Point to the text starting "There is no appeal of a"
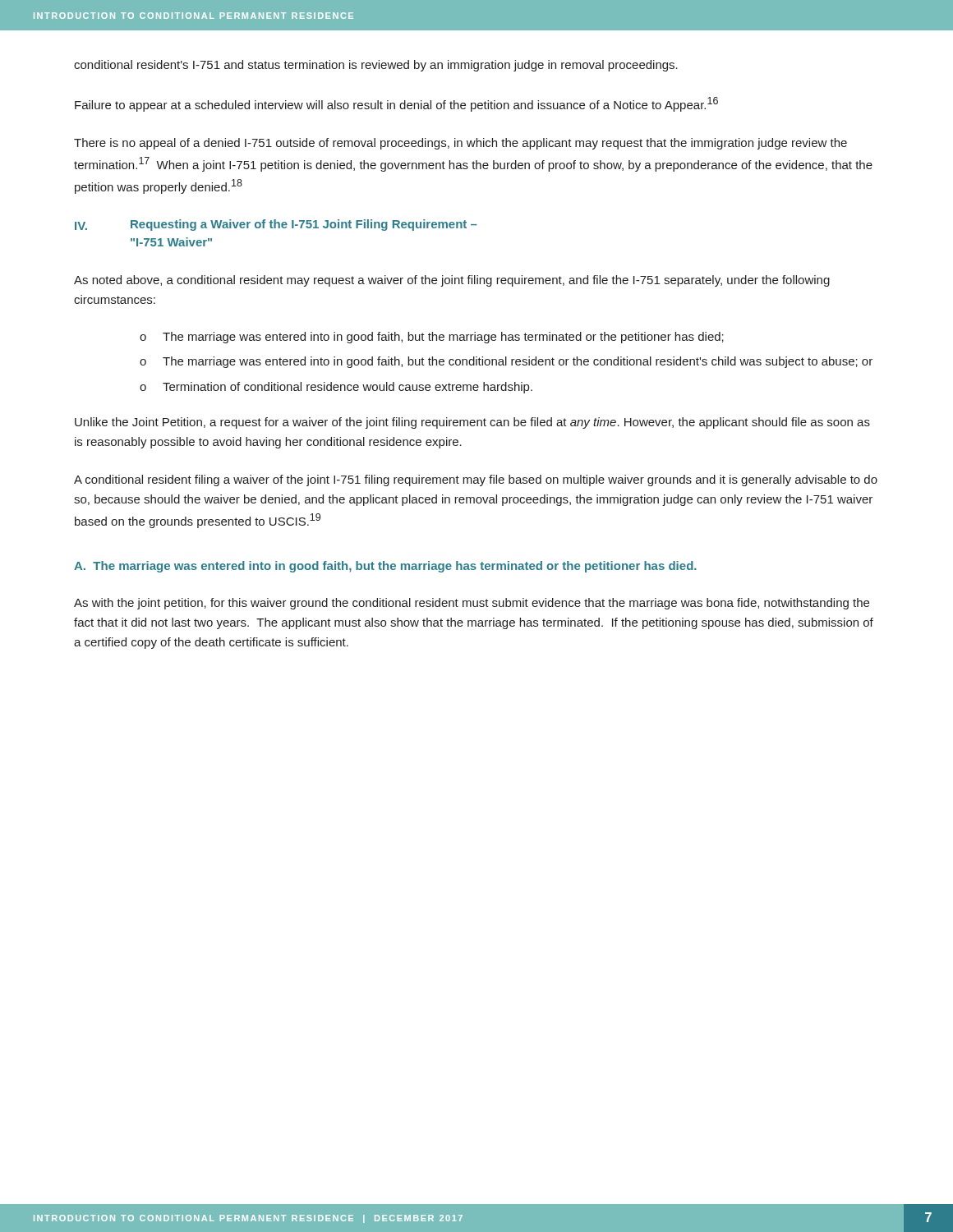953x1232 pixels. point(473,164)
